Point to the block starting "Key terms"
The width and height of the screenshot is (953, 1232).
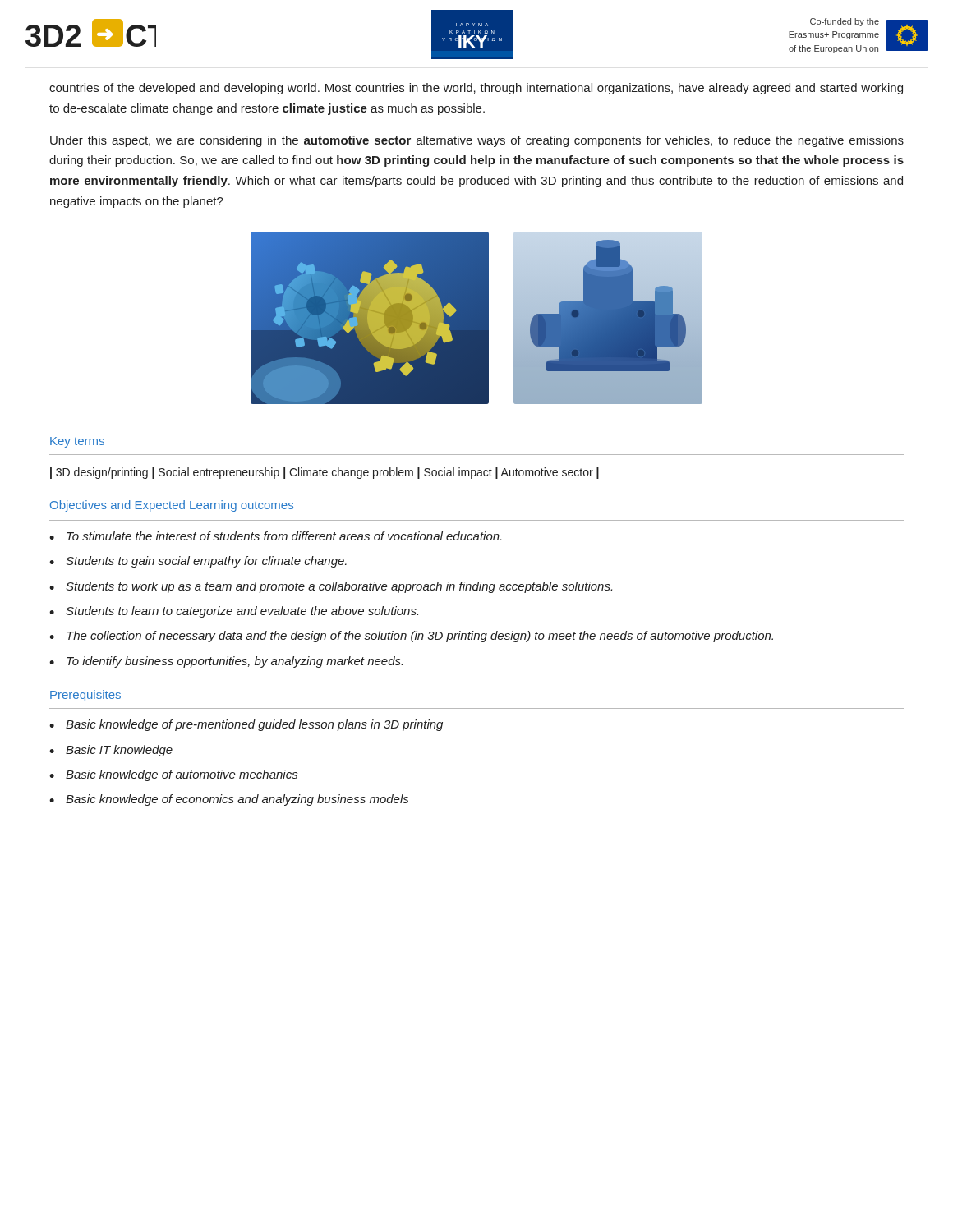[77, 440]
